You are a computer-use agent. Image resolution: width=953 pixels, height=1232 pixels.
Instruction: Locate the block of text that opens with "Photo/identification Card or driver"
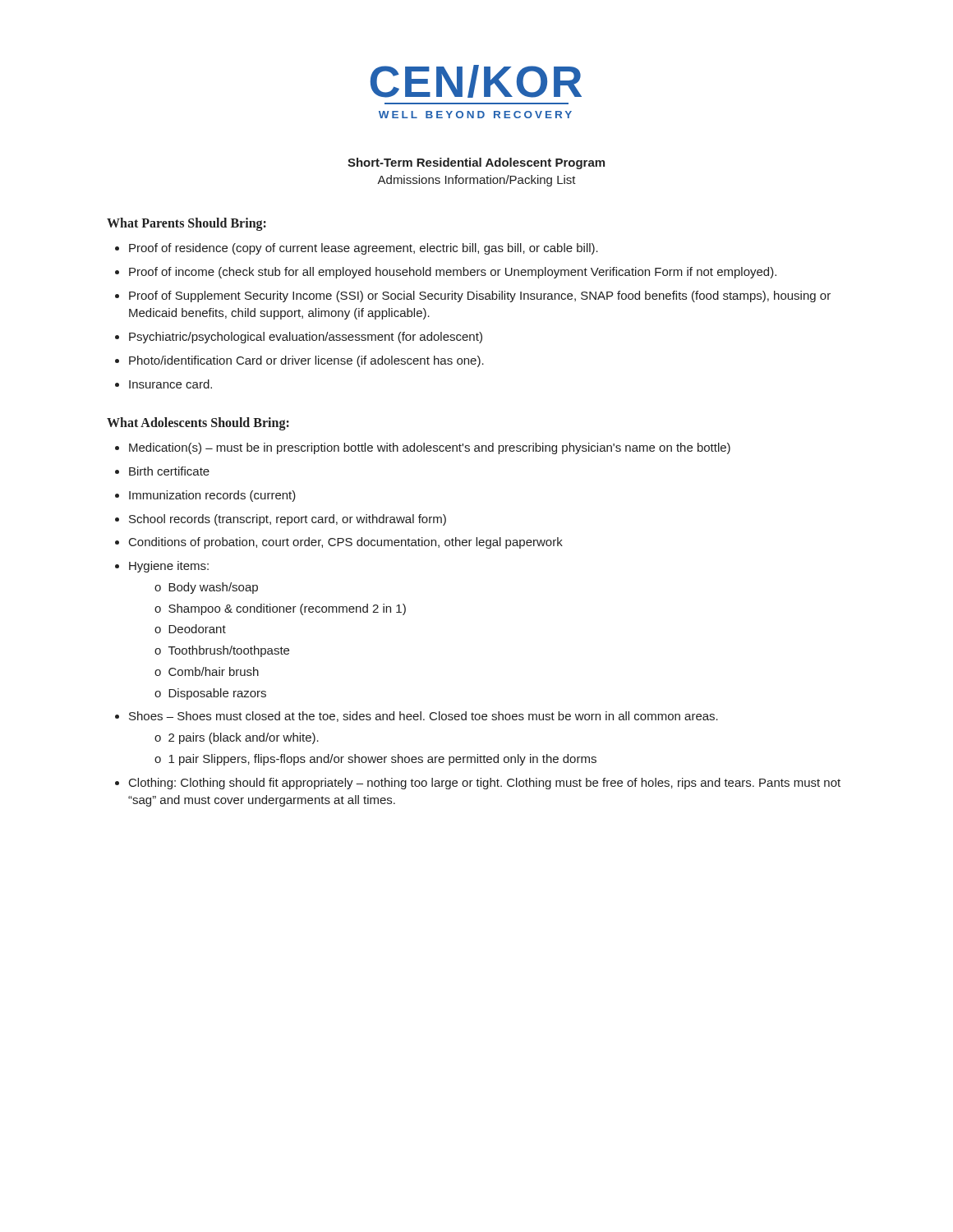[x=476, y=360]
